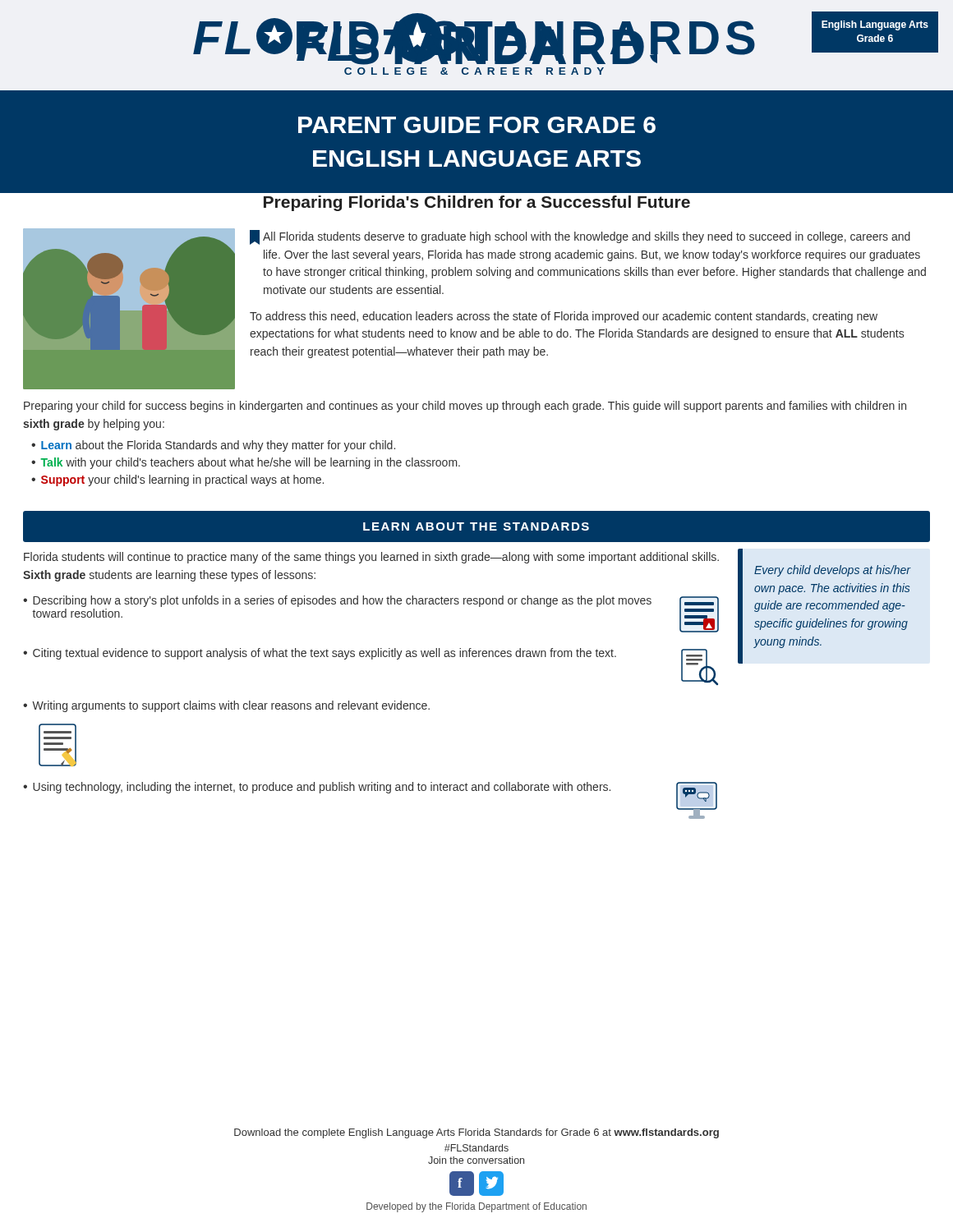The width and height of the screenshot is (953, 1232).
Task: Click on the photo
Action: pyautogui.click(x=129, y=309)
